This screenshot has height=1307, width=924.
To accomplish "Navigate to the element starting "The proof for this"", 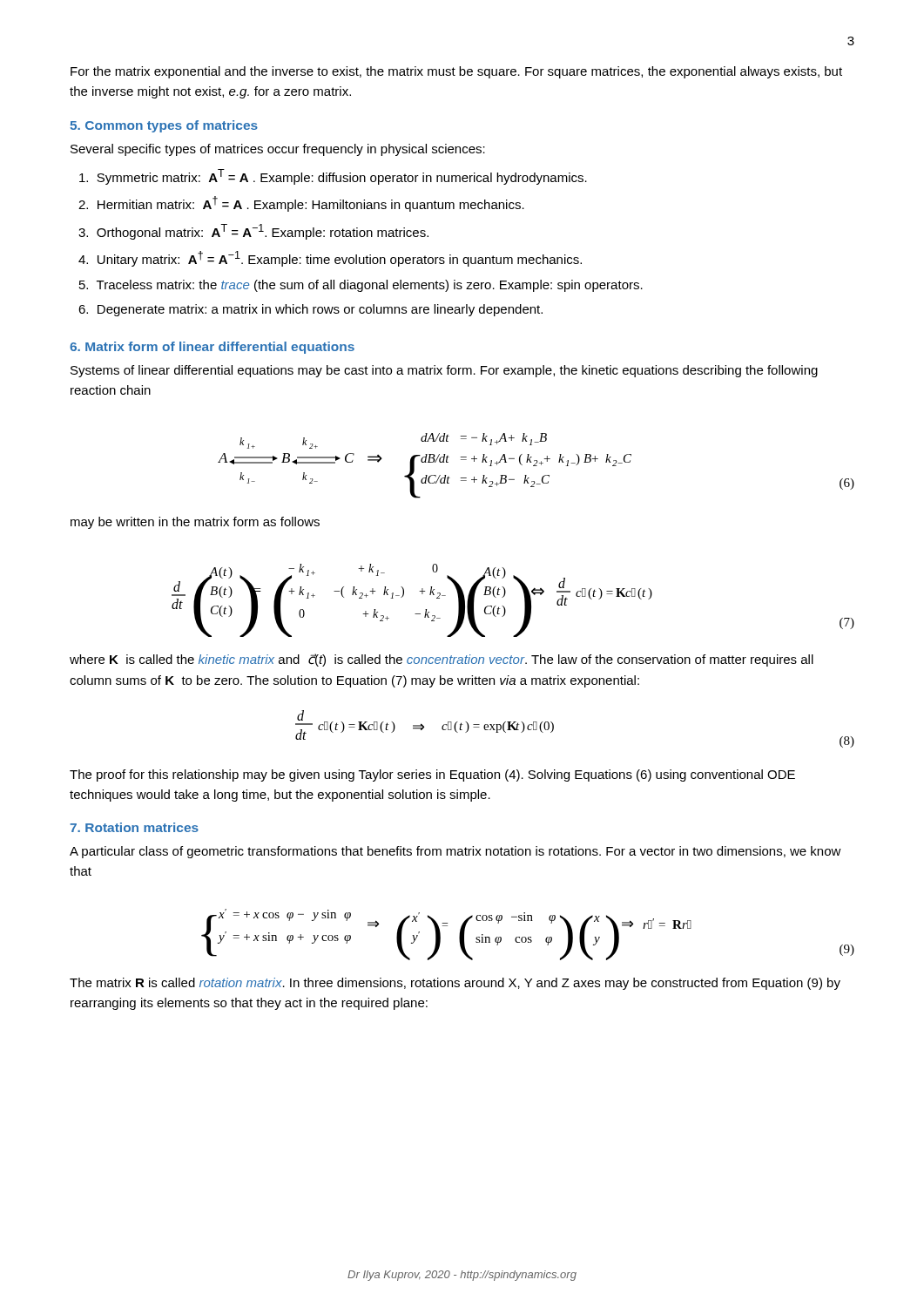I will click(433, 784).
